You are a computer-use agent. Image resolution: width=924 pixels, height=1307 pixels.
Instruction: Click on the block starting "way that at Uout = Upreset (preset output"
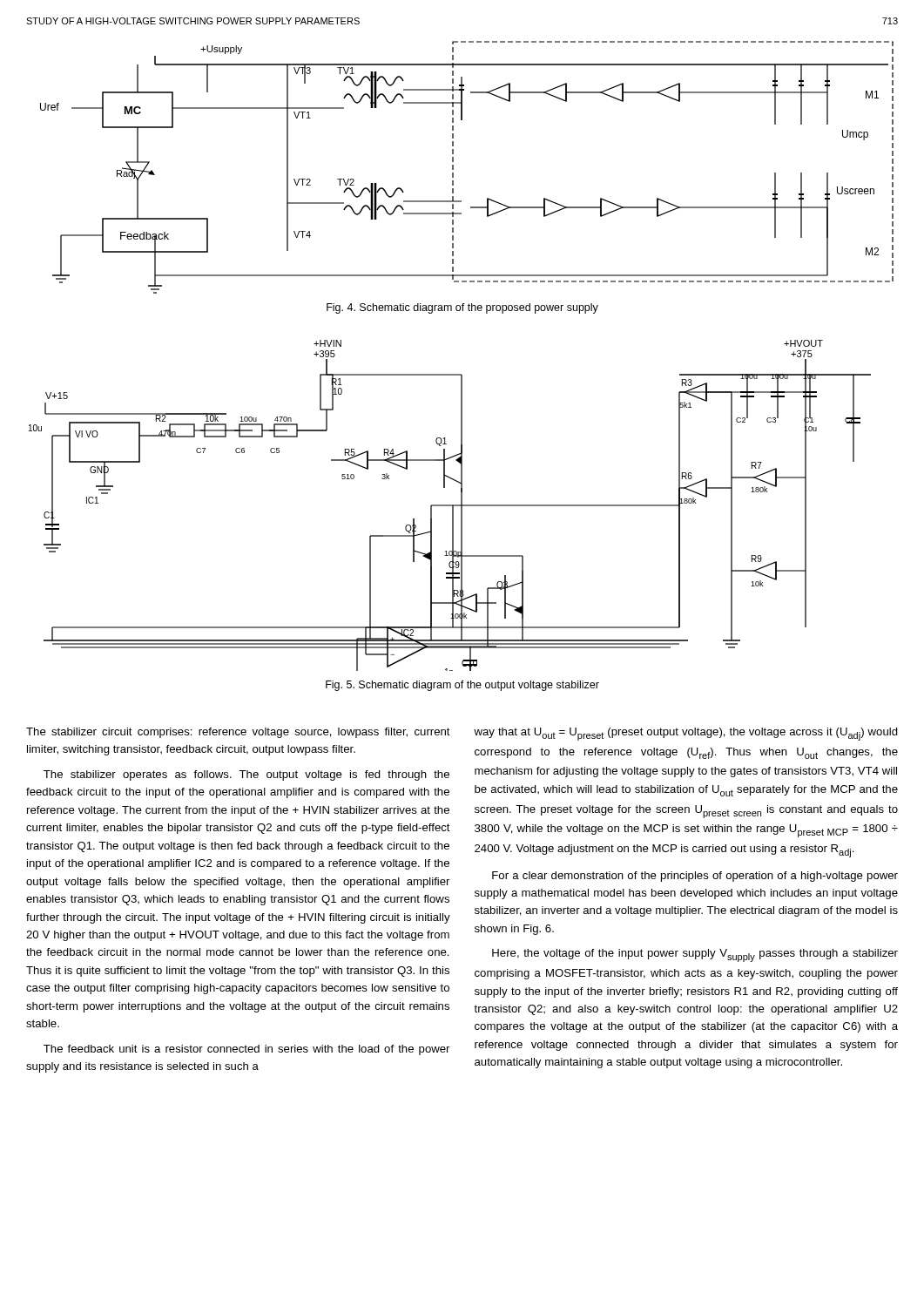[x=686, y=897]
